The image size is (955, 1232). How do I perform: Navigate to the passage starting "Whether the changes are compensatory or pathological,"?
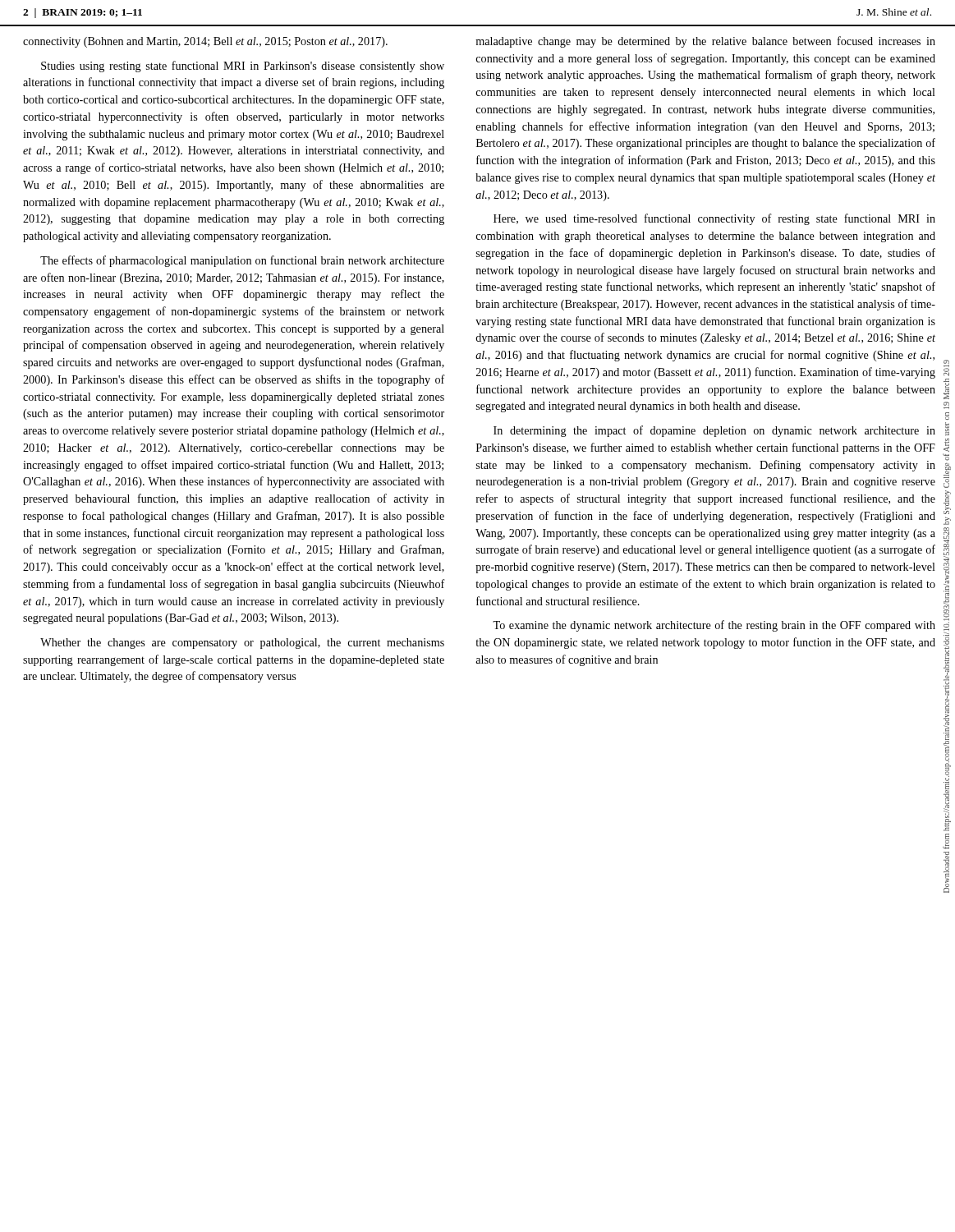(234, 660)
